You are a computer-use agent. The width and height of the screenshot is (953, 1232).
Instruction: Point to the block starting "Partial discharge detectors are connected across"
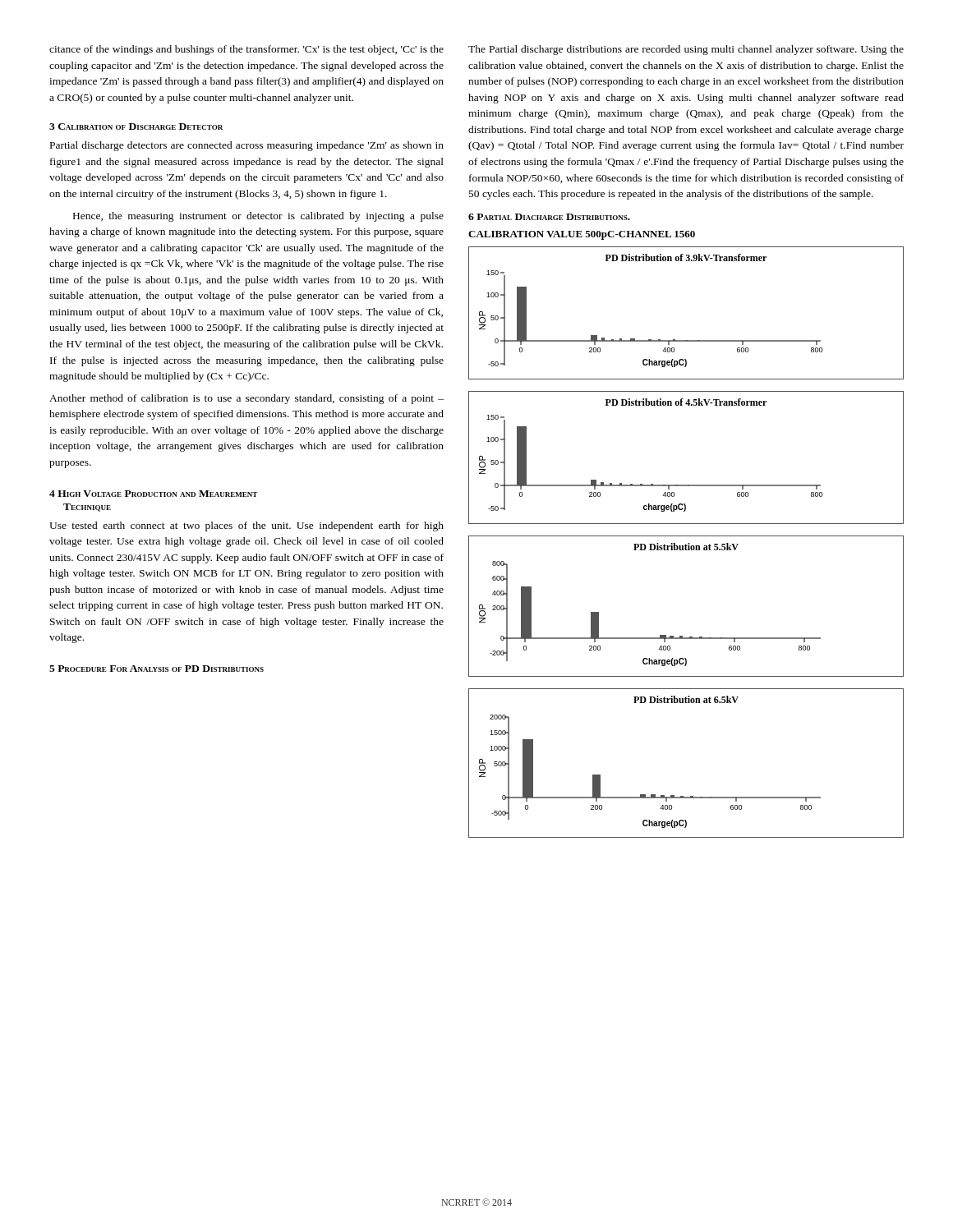click(x=246, y=304)
